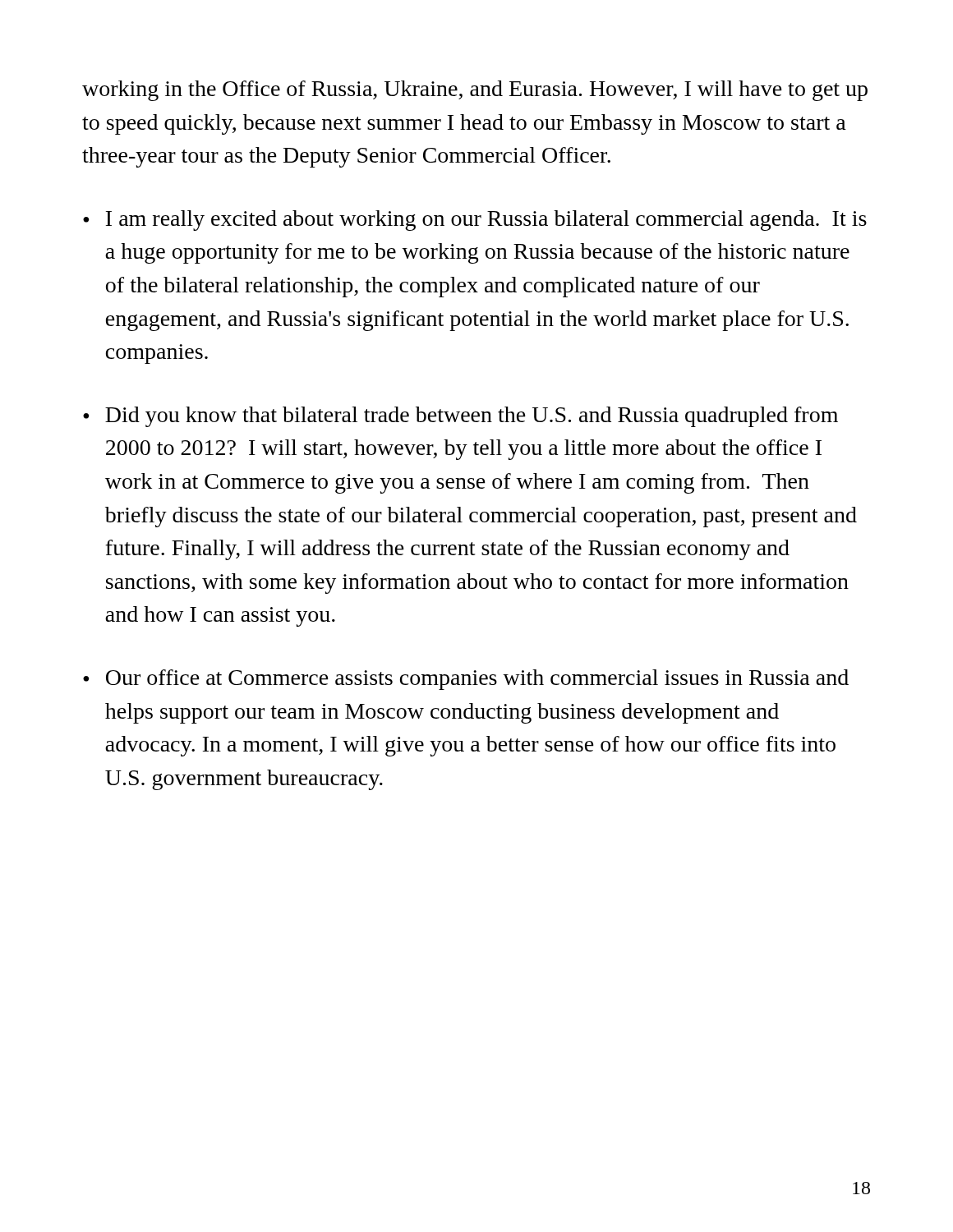The image size is (953, 1232).
Task: Where is the passage that starts "• Our office at Commerce assists companies"?
Action: click(476, 728)
